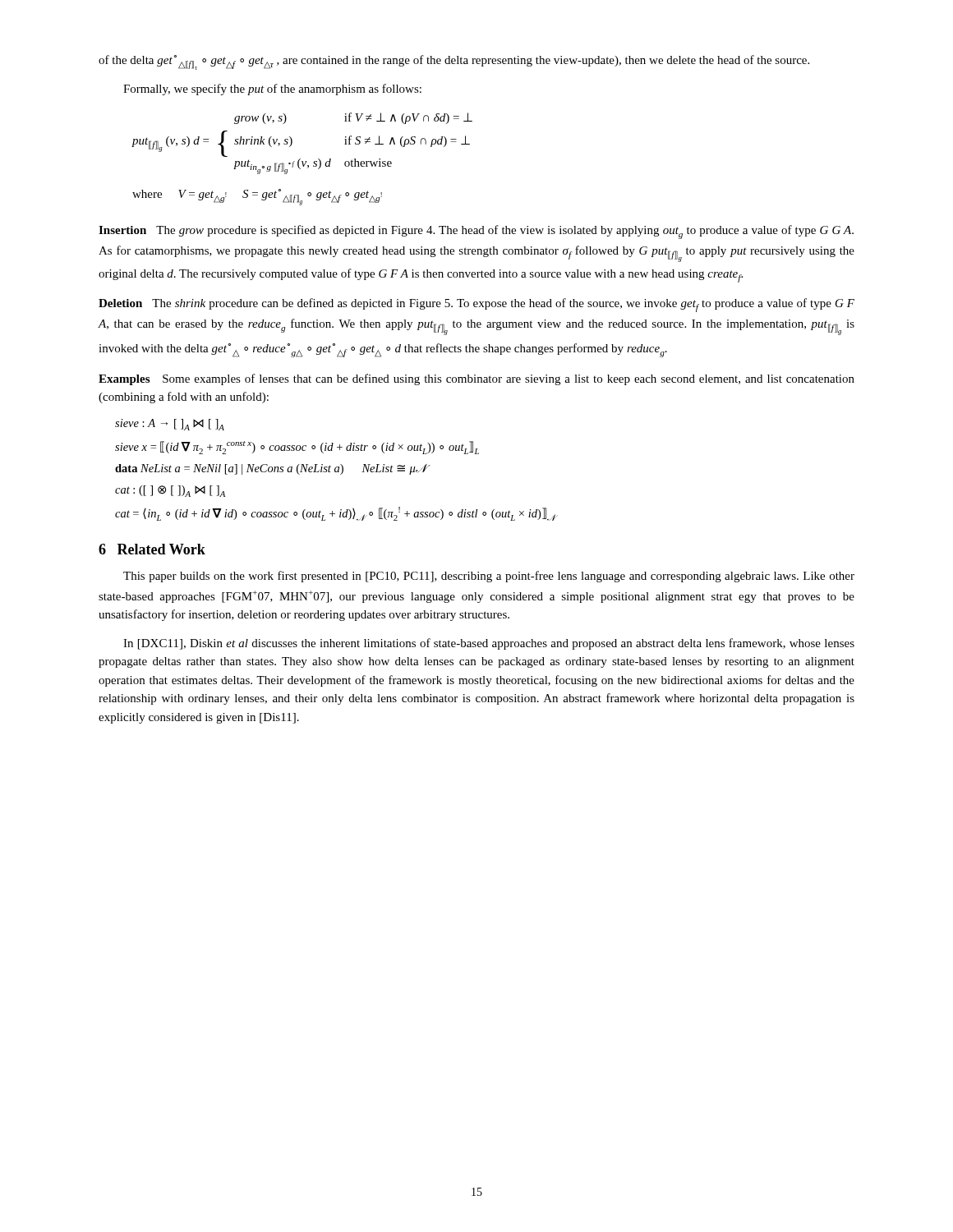Select the text block containing "of the delta get∘△⟦f⟧τ"

pos(454,61)
